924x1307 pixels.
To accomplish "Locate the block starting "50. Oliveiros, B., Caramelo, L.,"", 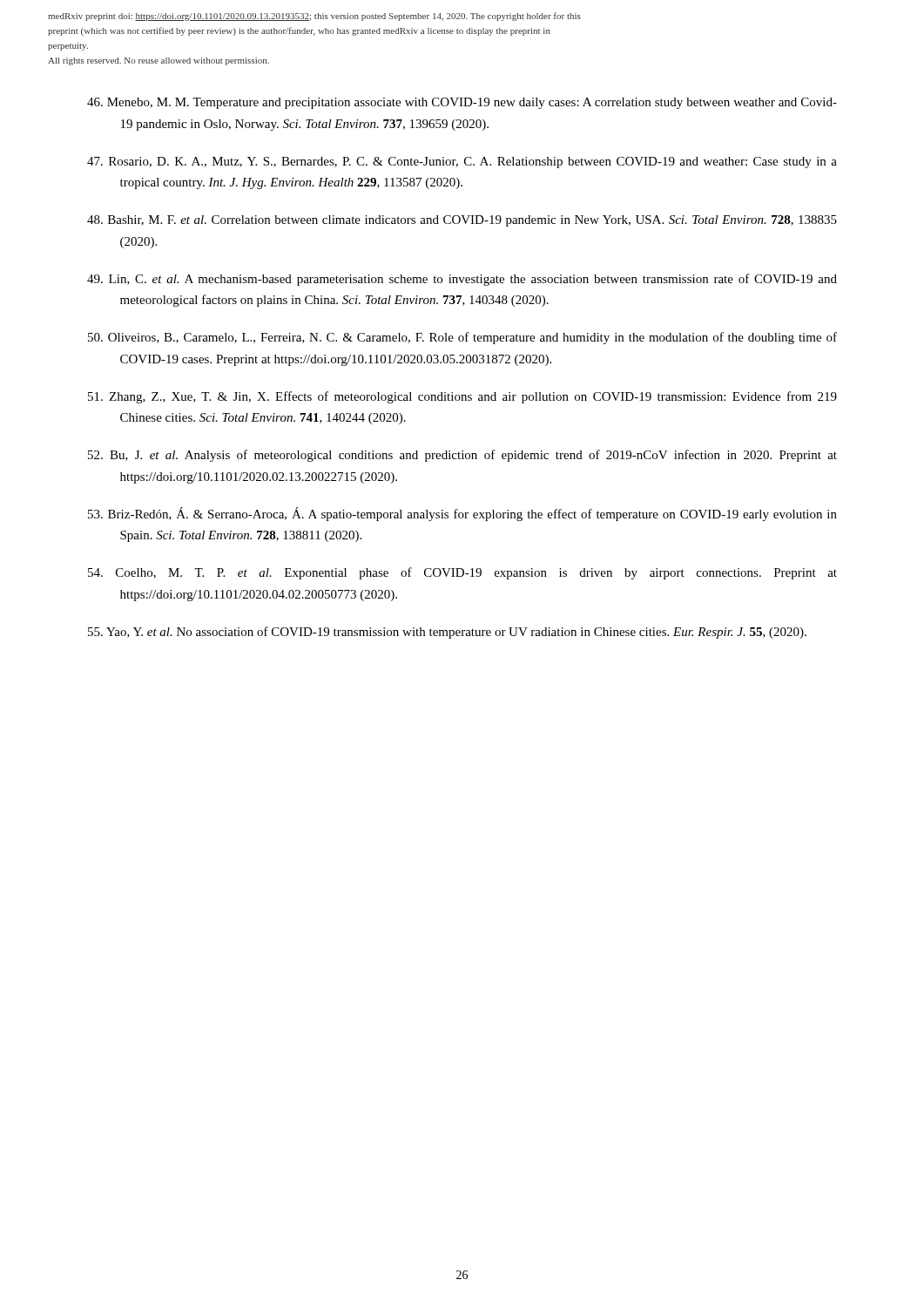I will 462,348.
